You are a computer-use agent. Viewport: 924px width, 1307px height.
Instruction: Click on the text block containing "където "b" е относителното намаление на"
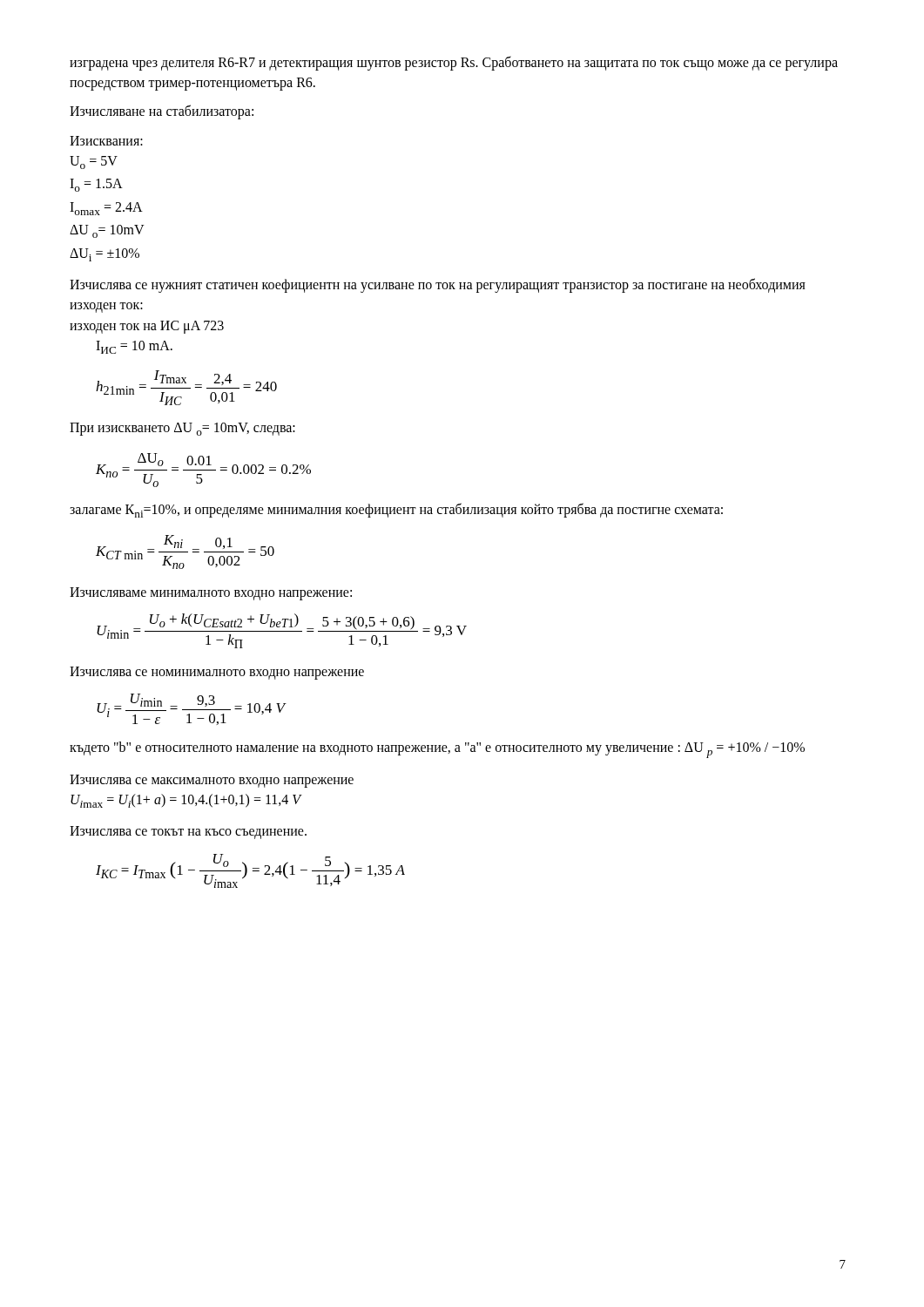(x=458, y=749)
